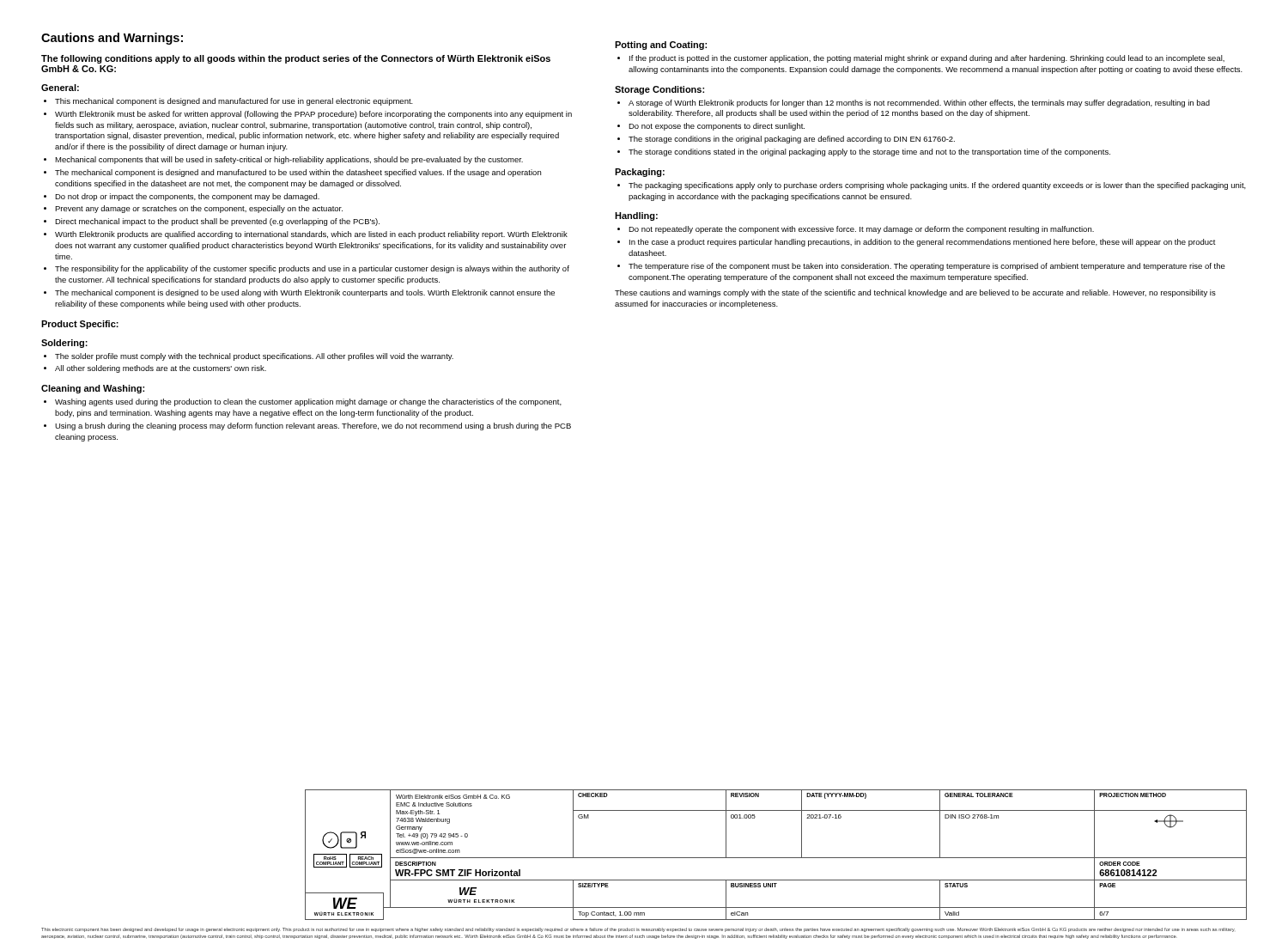Image resolution: width=1288 pixels, height=944 pixels.
Task: Click on the list item that reads "The responsibility for the"
Action: pos(314,275)
